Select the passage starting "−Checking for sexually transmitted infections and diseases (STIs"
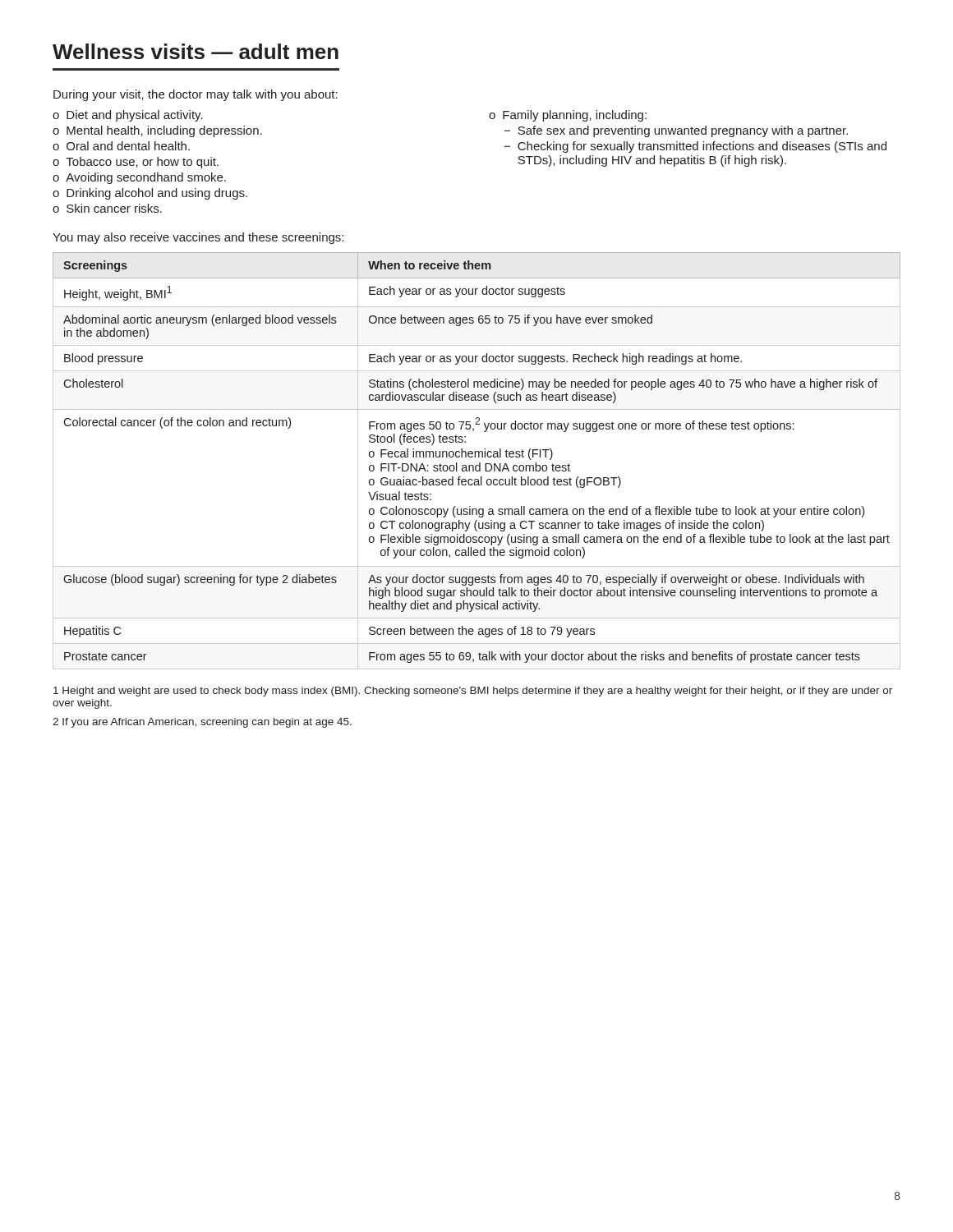The height and width of the screenshot is (1232, 953). click(702, 153)
